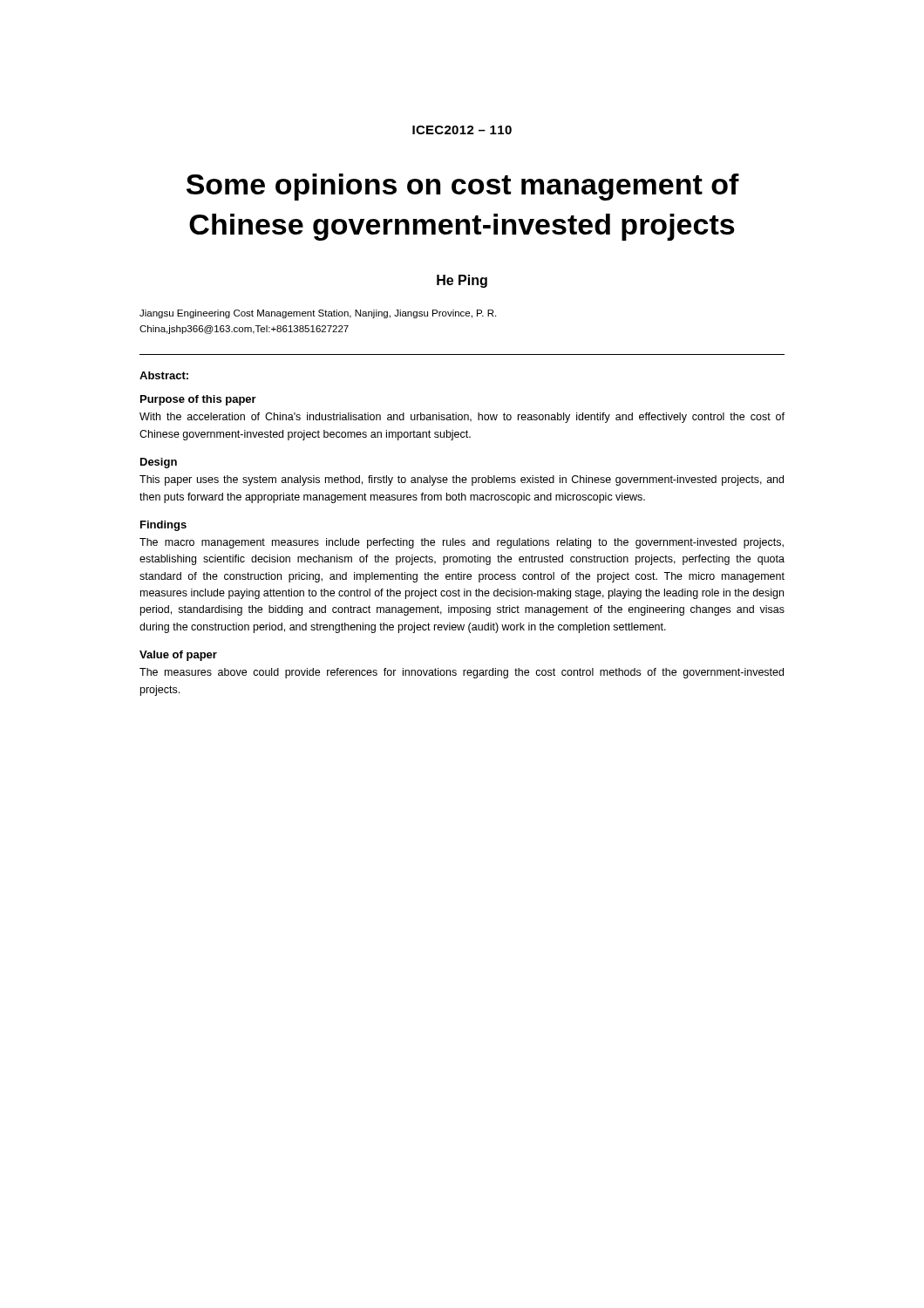Select the section header containing "Purpose of this paper"
The image size is (924, 1308).
pyautogui.click(x=198, y=399)
